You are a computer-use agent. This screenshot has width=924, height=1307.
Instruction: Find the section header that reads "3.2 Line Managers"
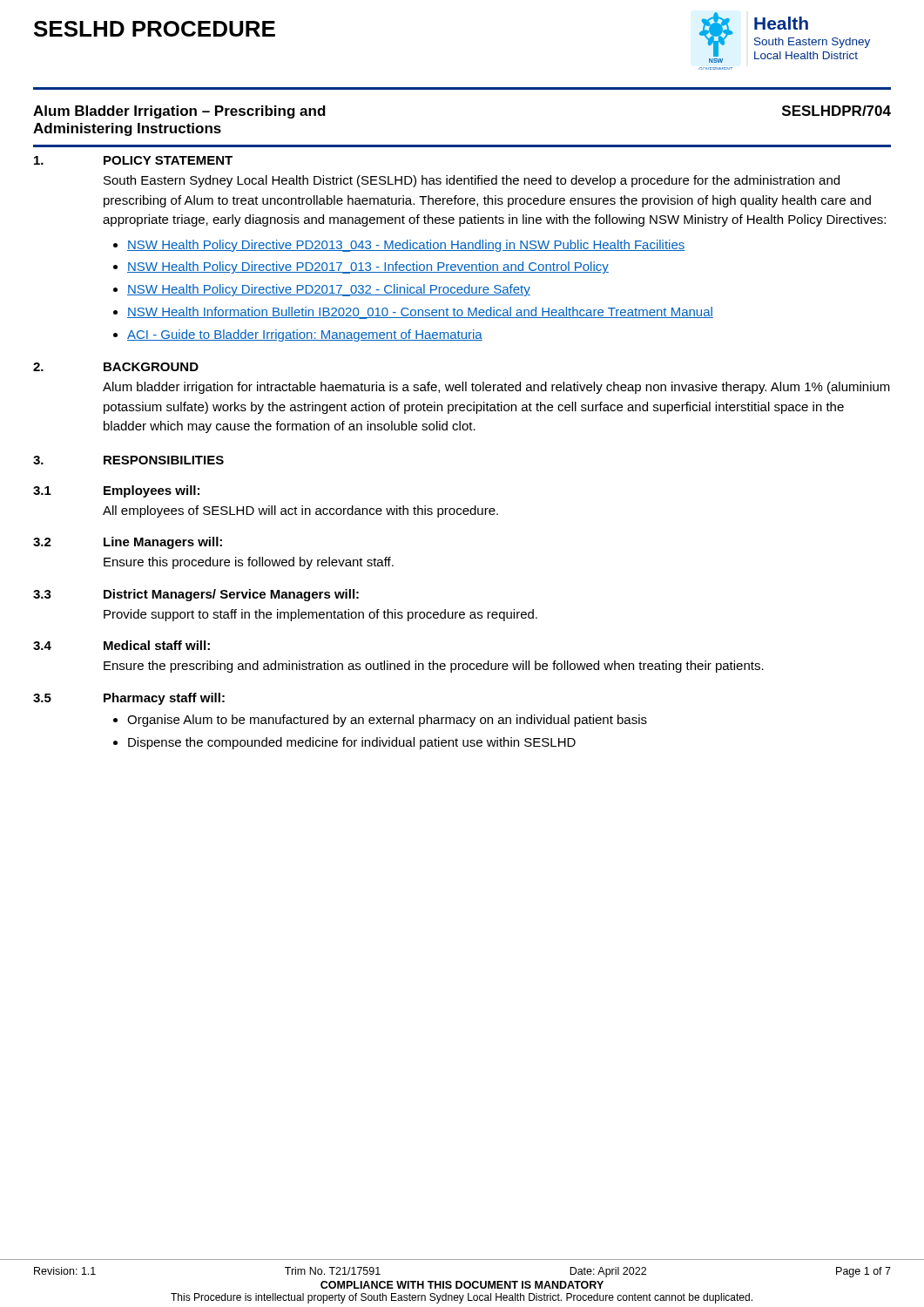[x=128, y=542]
